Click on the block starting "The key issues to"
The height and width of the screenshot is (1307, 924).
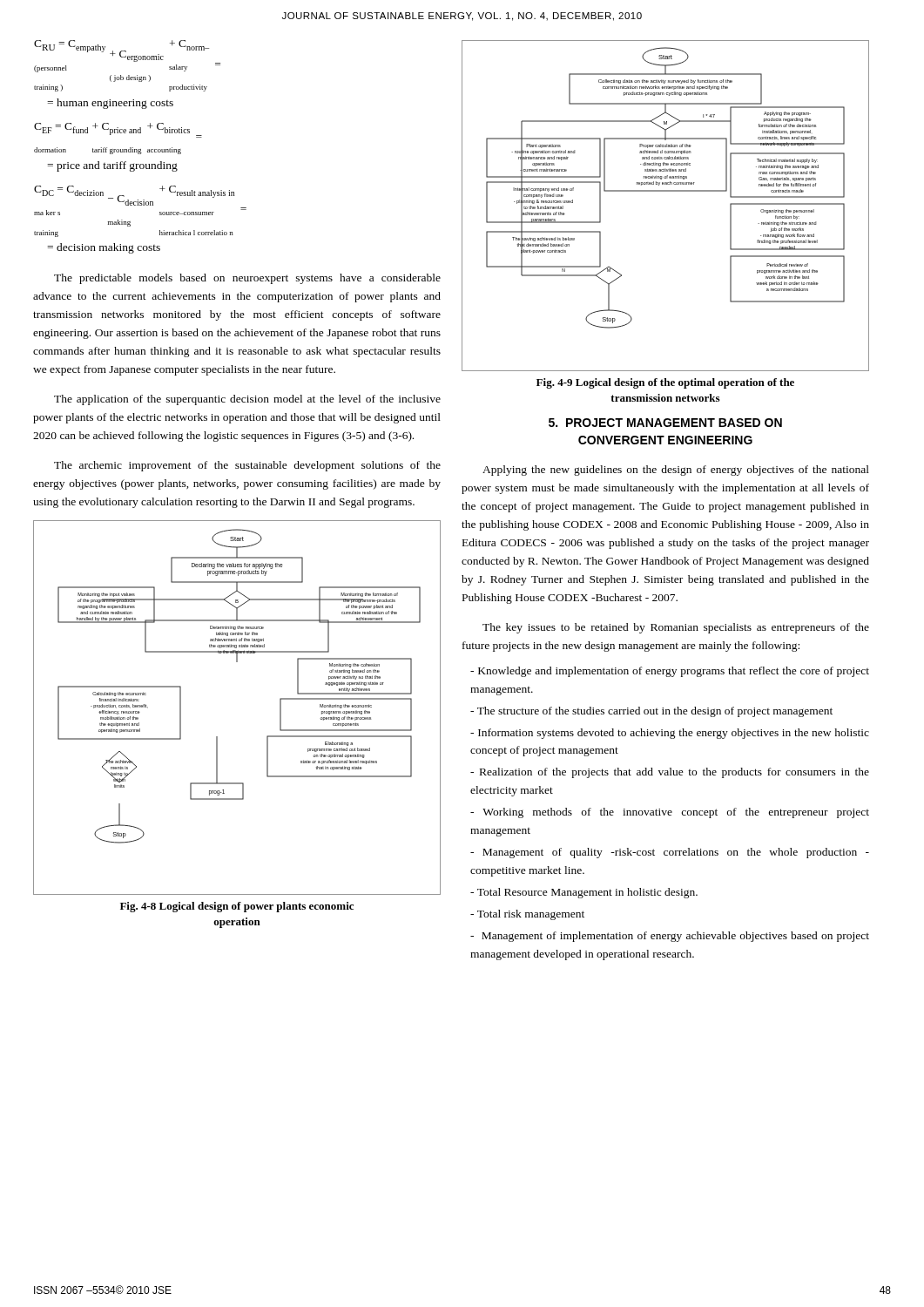(665, 636)
